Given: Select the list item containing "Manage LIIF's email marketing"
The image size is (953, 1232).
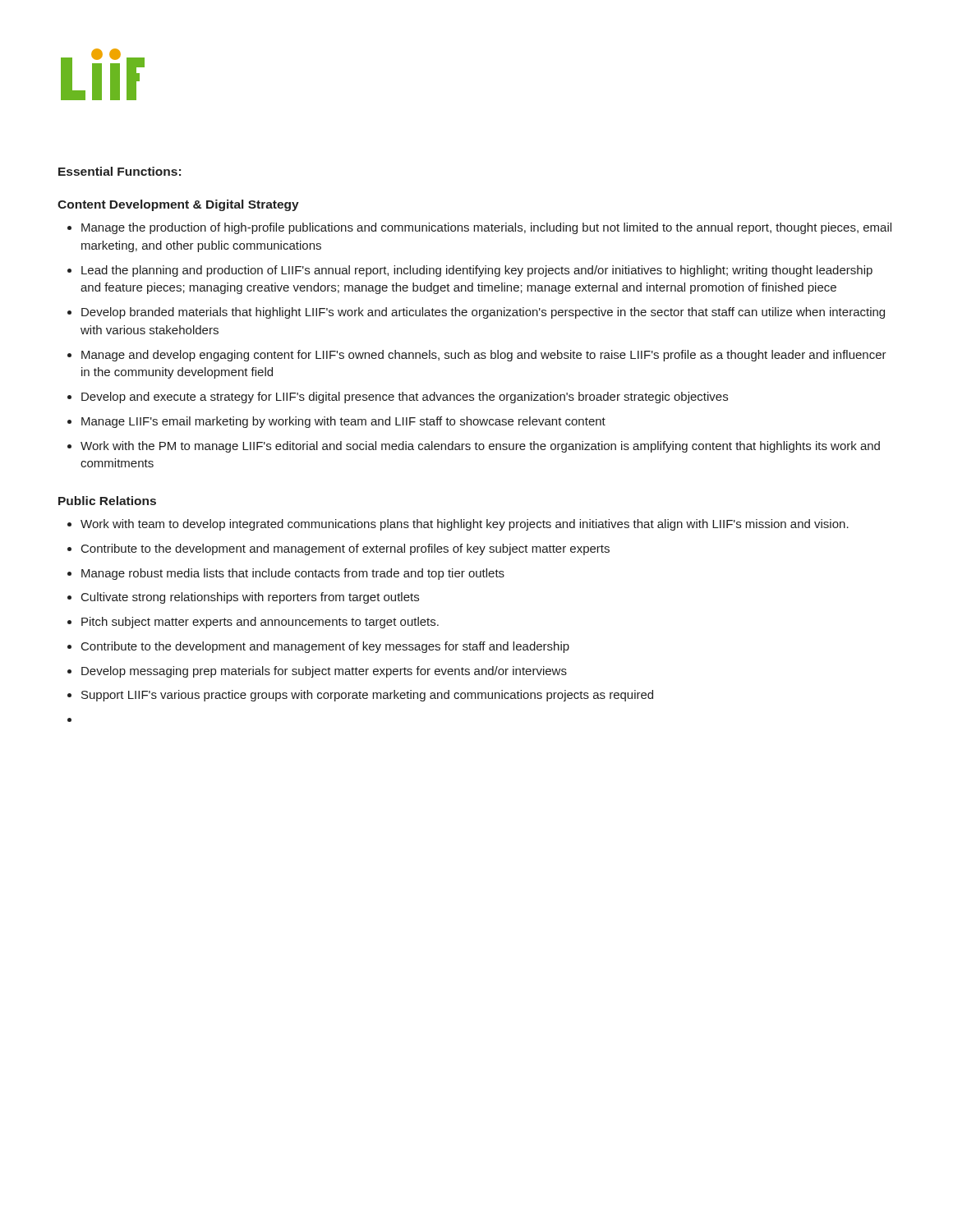Looking at the screenshot, I should point(488,421).
